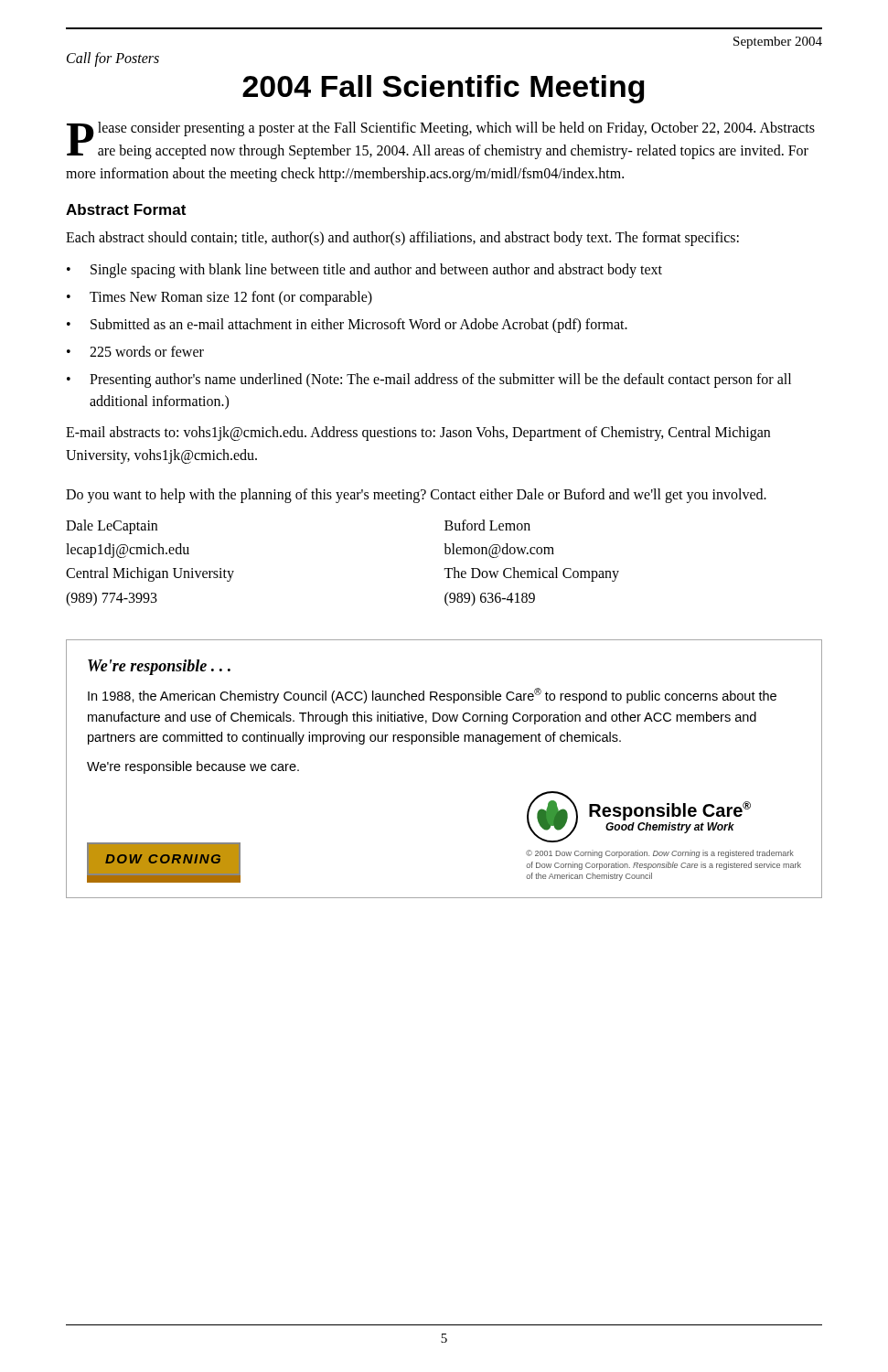Find the text block that says "In 1988, the American Chemistry Council (ACC) launched"

click(x=432, y=716)
